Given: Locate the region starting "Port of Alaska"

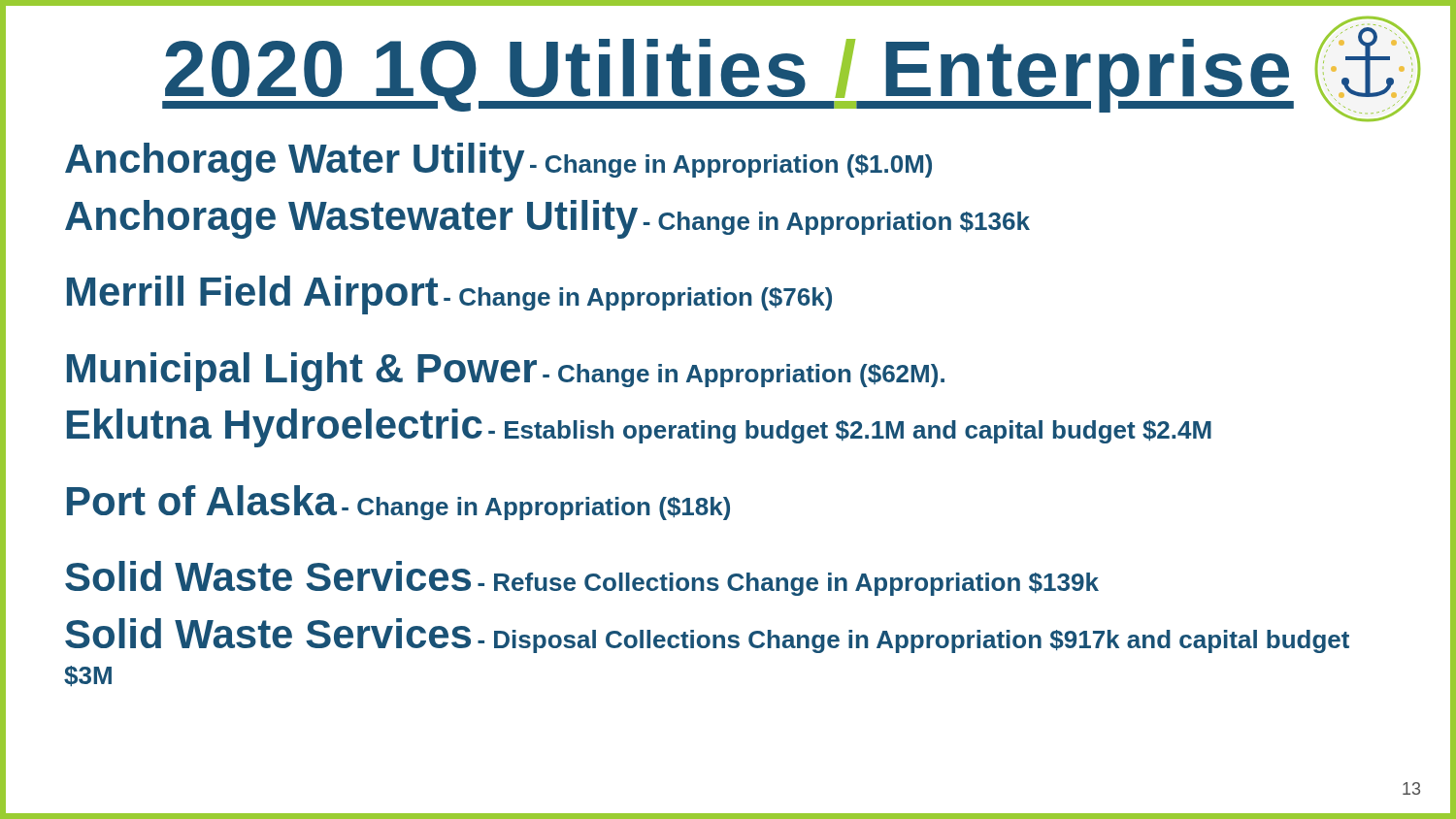Looking at the screenshot, I should (398, 501).
